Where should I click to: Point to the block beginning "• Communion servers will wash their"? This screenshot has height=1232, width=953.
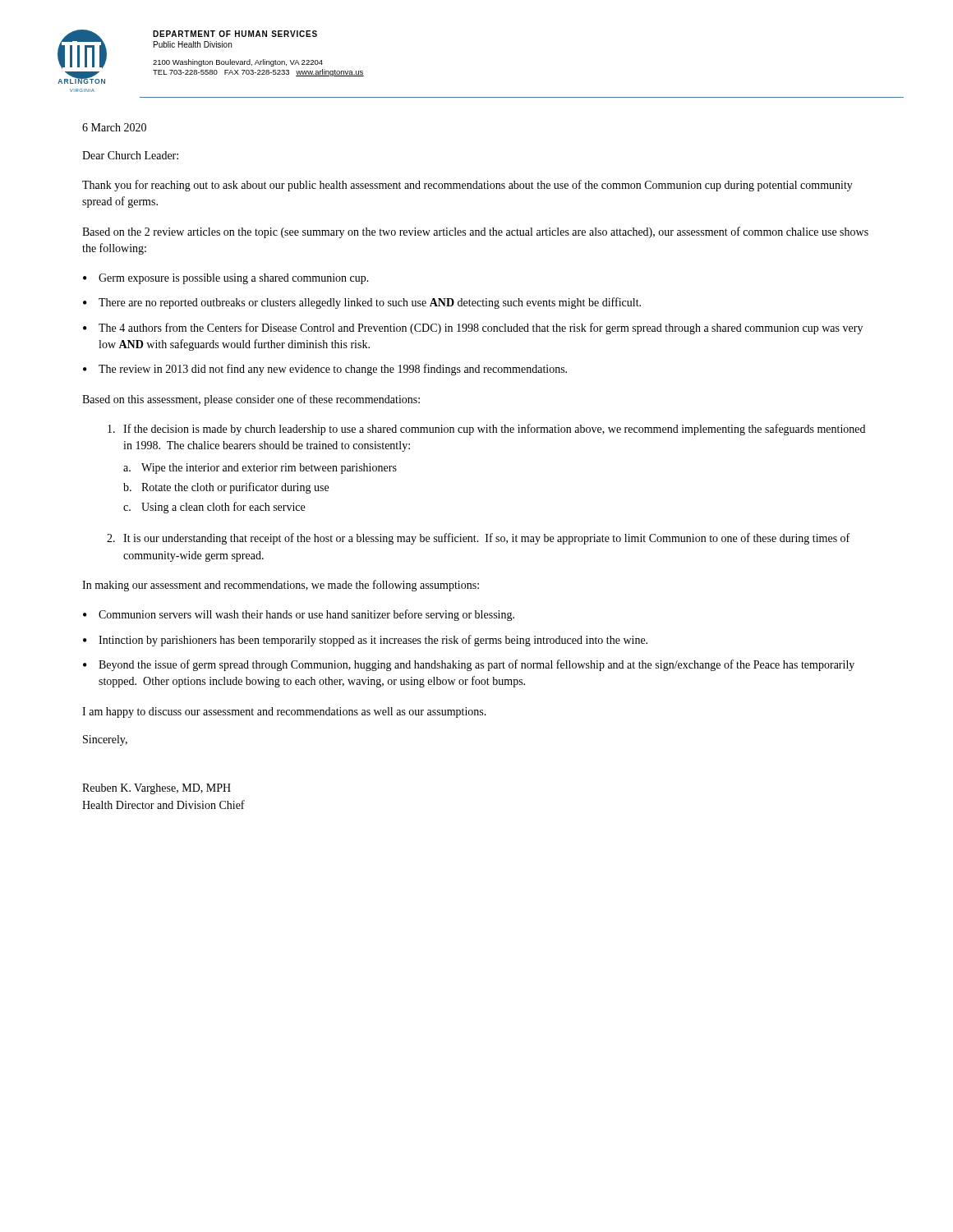476,616
